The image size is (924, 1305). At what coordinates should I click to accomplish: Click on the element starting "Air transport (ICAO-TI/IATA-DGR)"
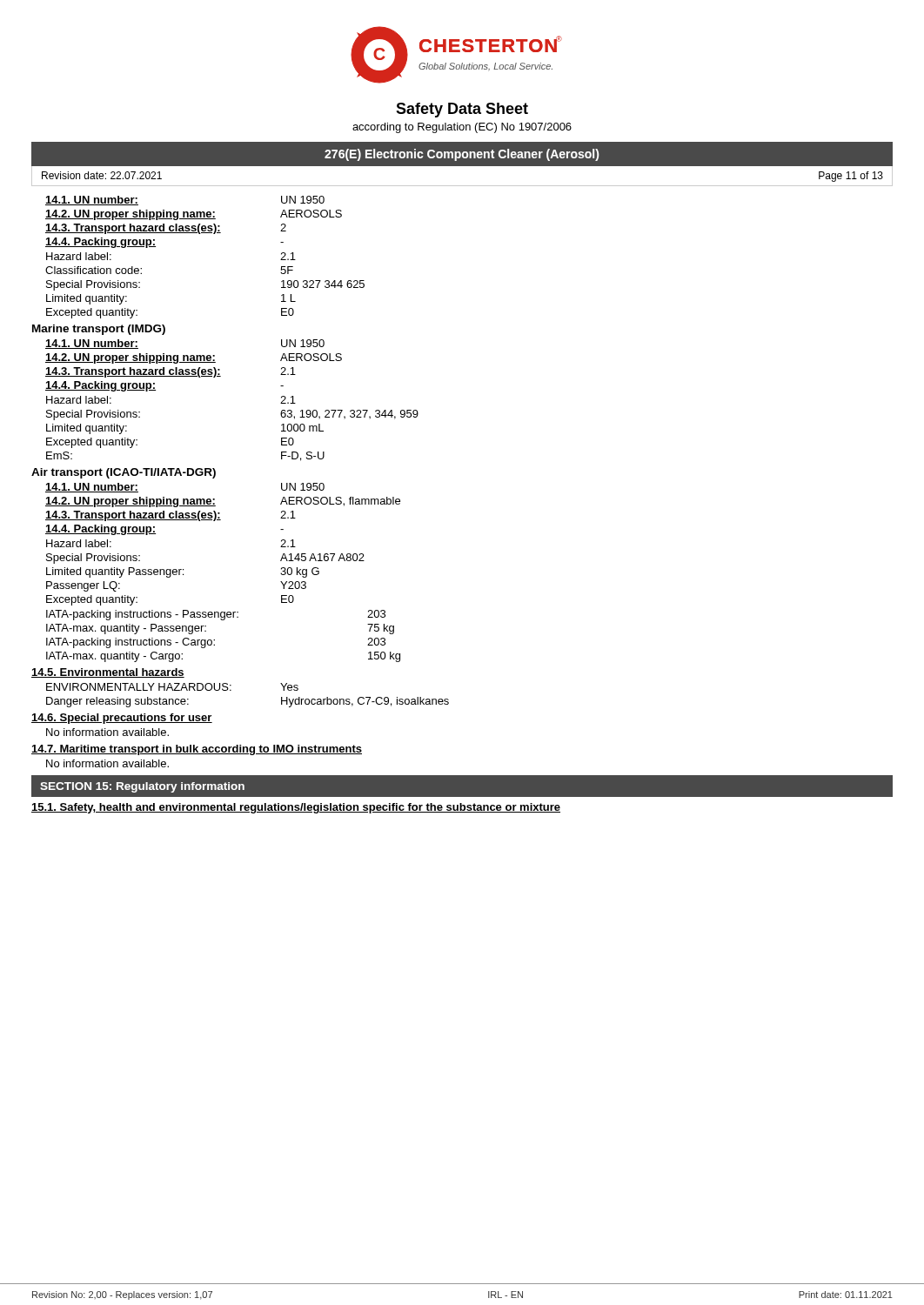(x=124, y=472)
